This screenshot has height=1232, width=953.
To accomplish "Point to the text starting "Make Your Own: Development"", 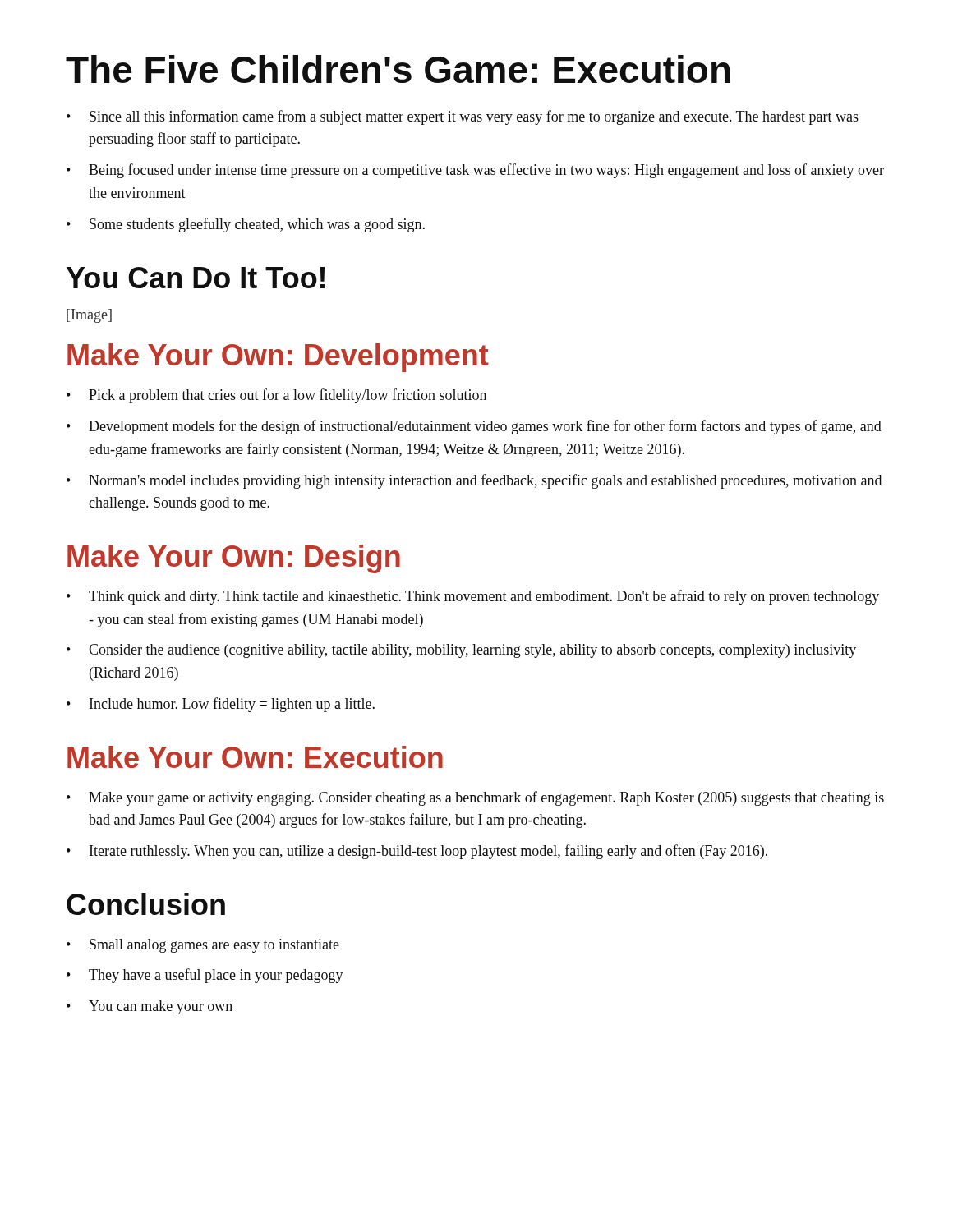I will point(476,356).
